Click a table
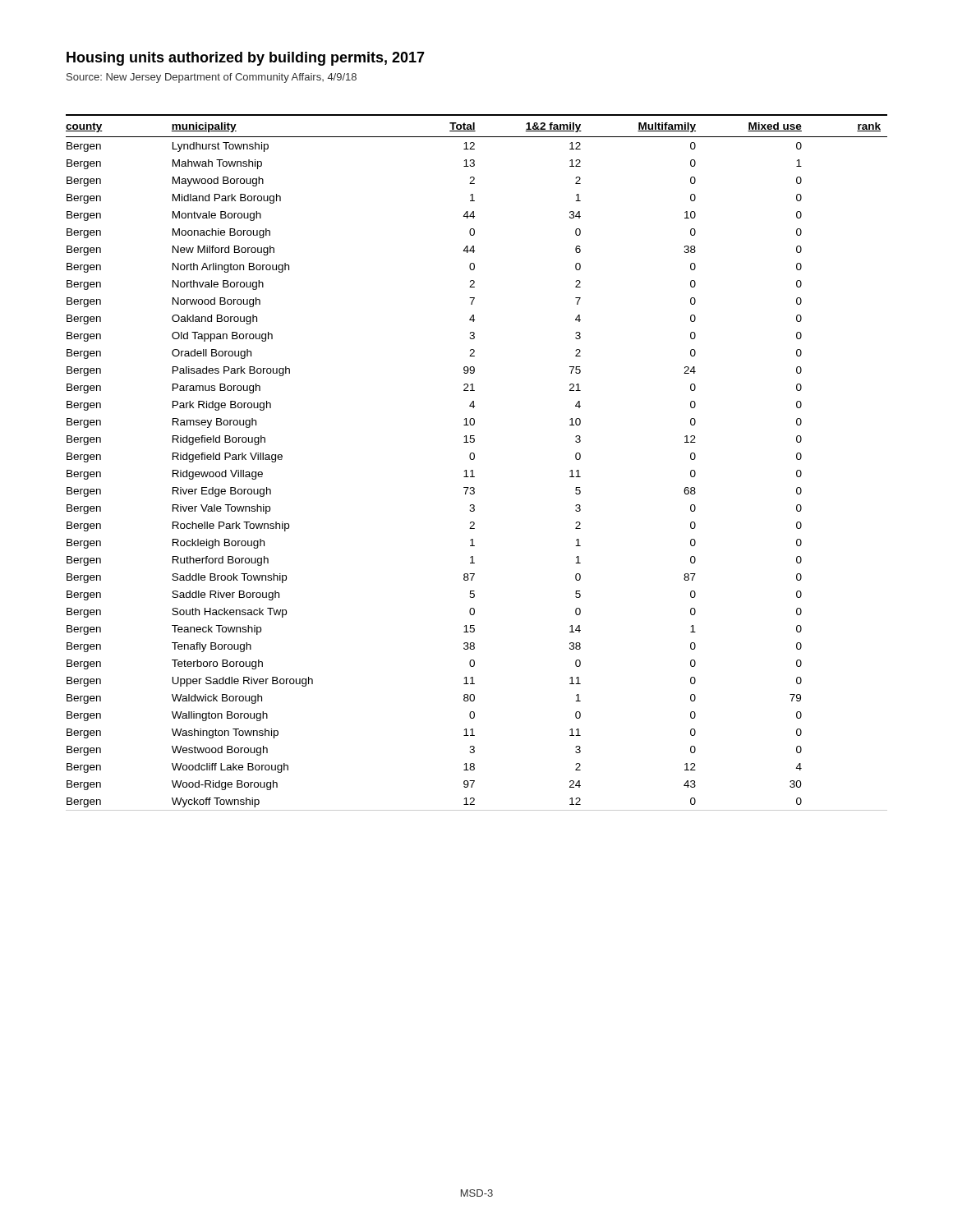 pos(476,462)
